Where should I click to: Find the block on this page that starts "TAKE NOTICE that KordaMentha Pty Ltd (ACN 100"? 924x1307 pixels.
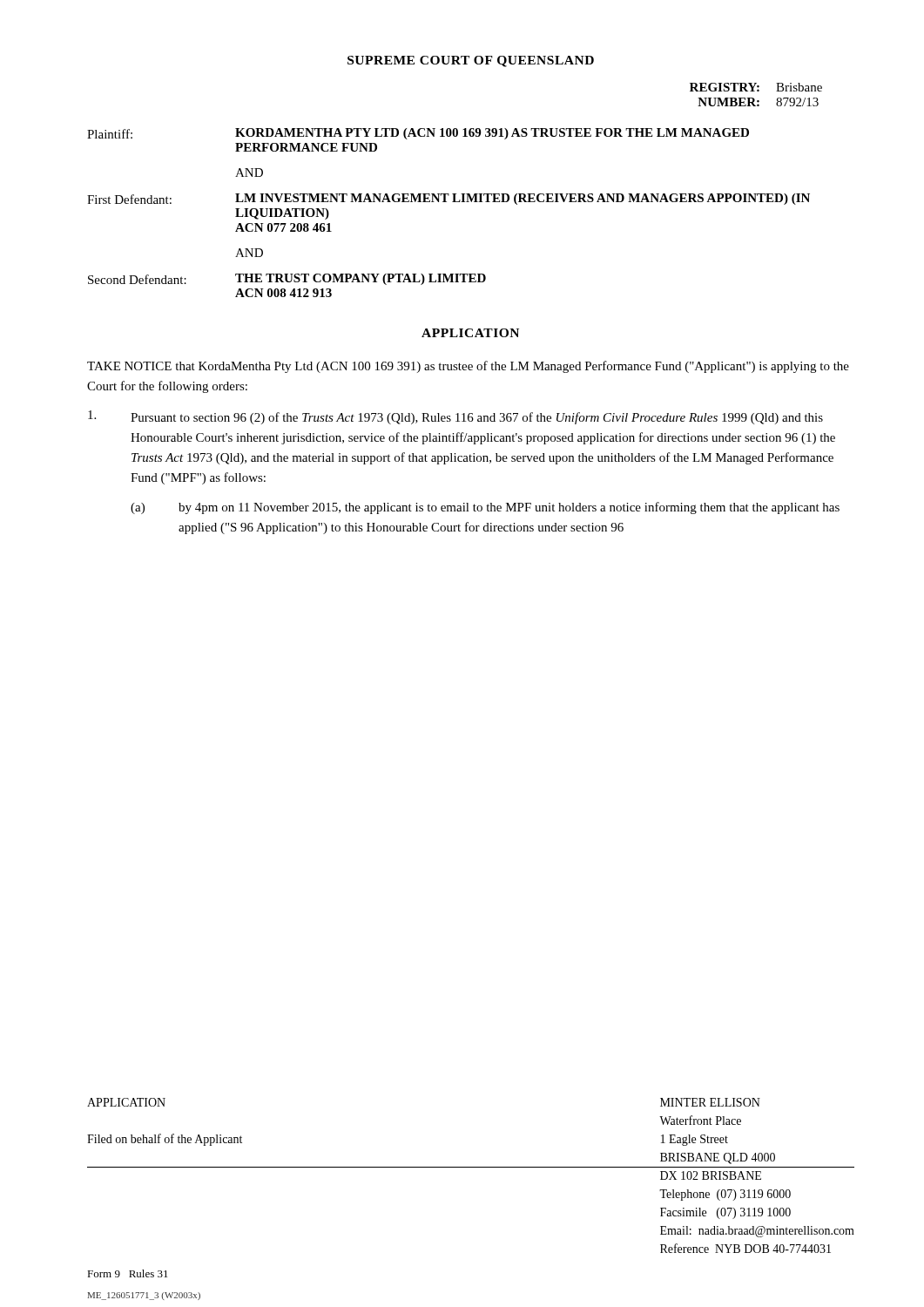[468, 376]
